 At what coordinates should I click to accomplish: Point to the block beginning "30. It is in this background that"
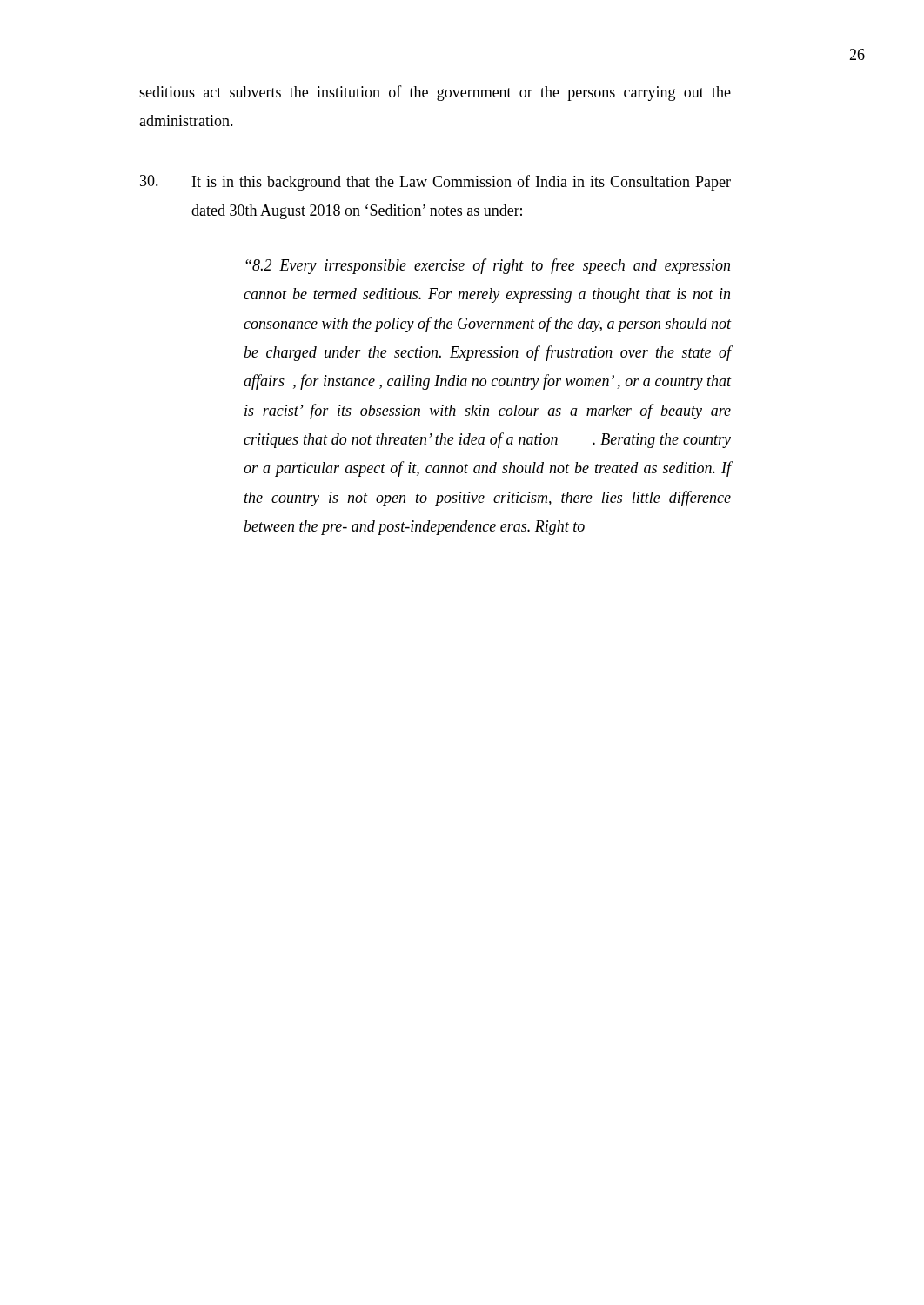tap(435, 354)
